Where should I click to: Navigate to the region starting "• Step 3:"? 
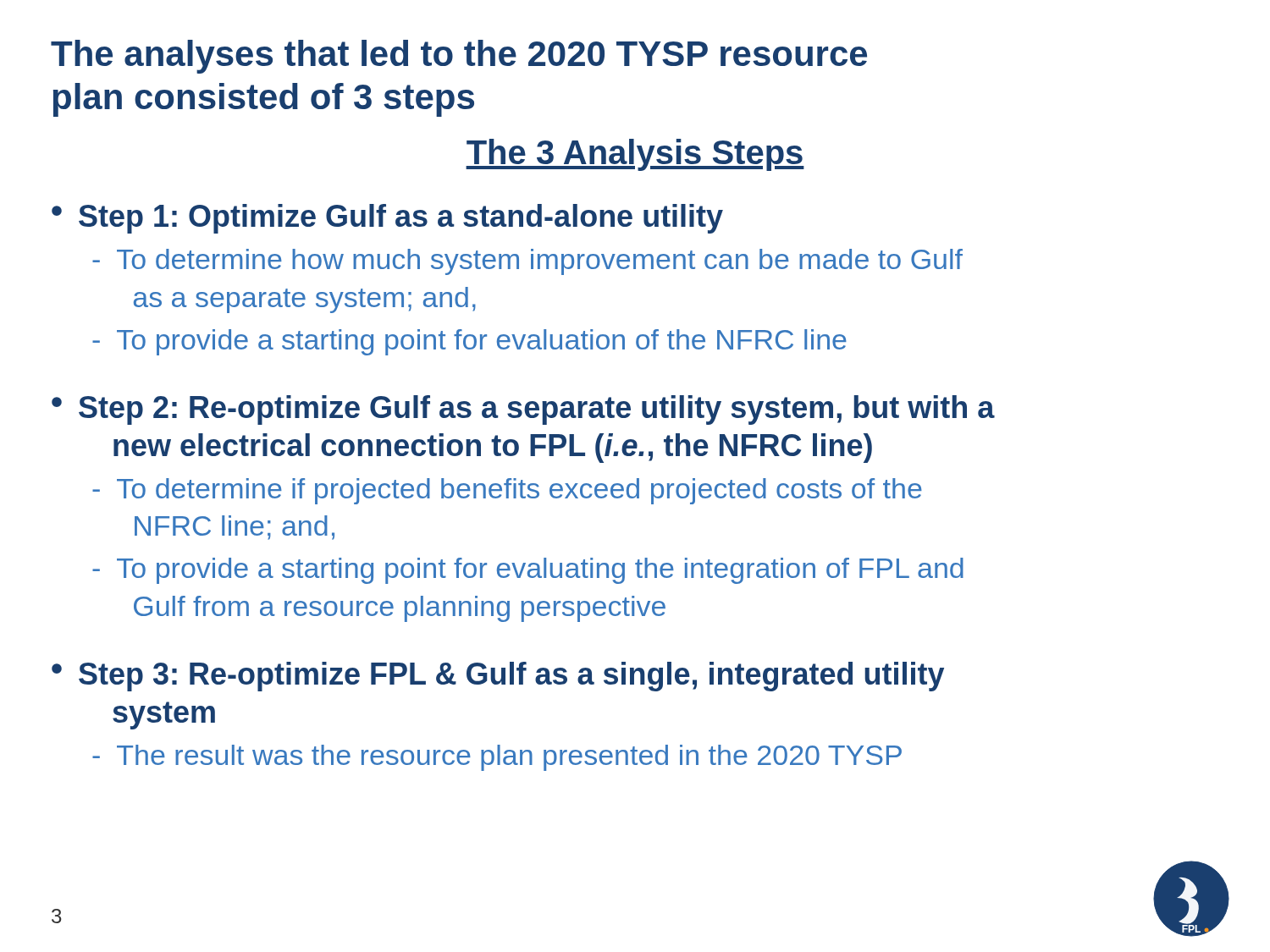[x=498, y=693]
